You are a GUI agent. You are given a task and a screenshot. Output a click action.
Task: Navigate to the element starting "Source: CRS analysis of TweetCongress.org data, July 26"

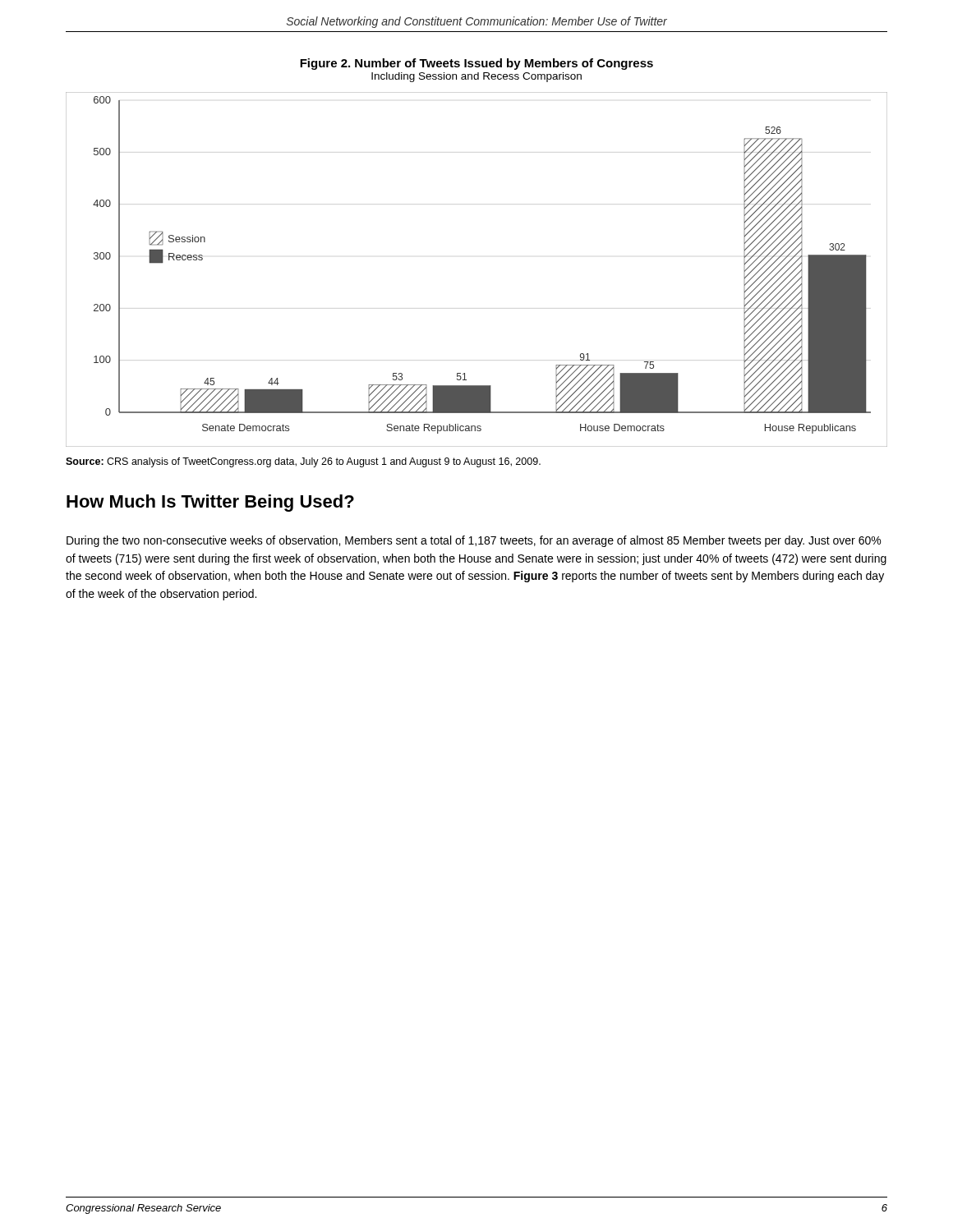pyautogui.click(x=303, y=462)
